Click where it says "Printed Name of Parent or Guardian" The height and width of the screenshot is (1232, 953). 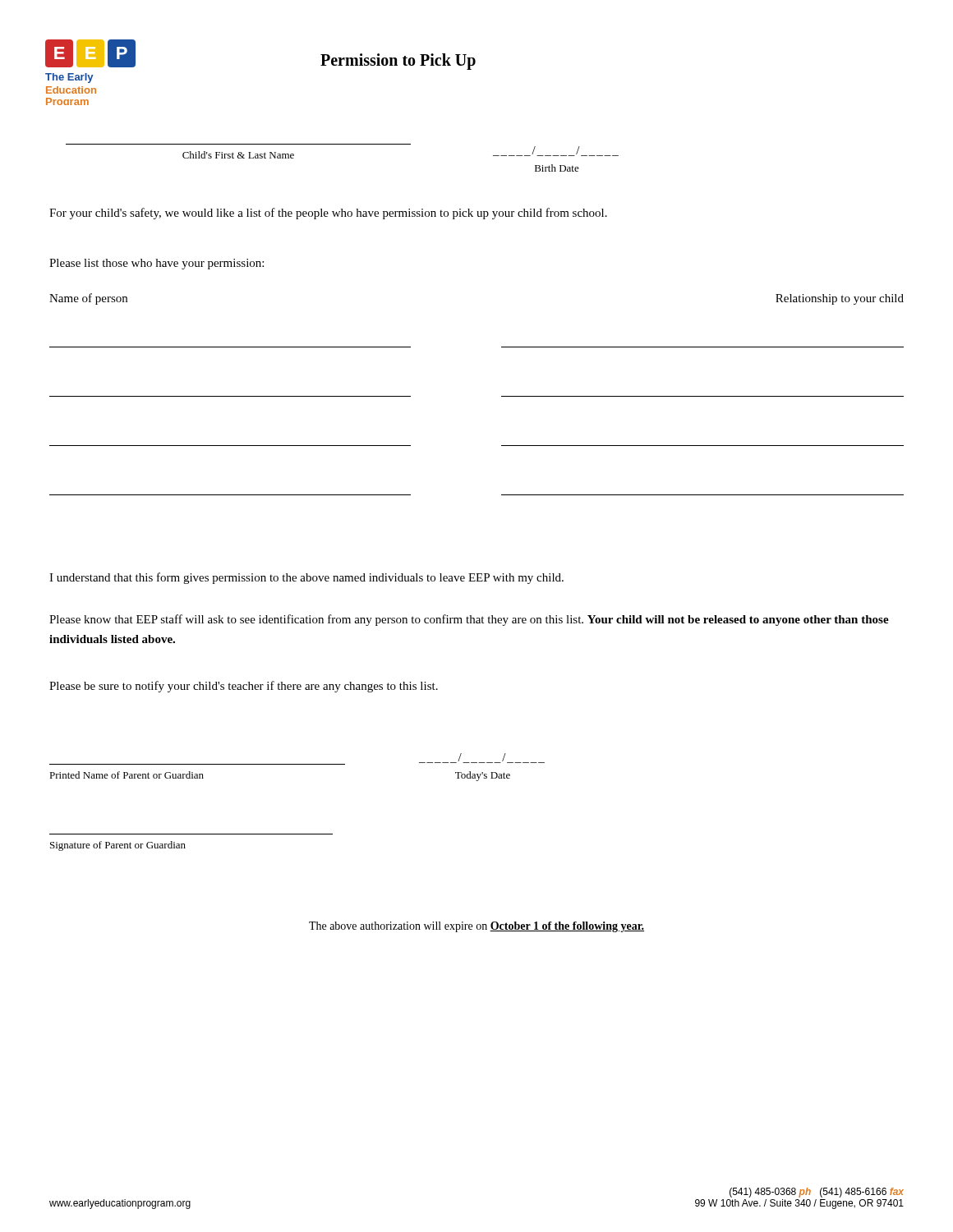pos(197,765)
